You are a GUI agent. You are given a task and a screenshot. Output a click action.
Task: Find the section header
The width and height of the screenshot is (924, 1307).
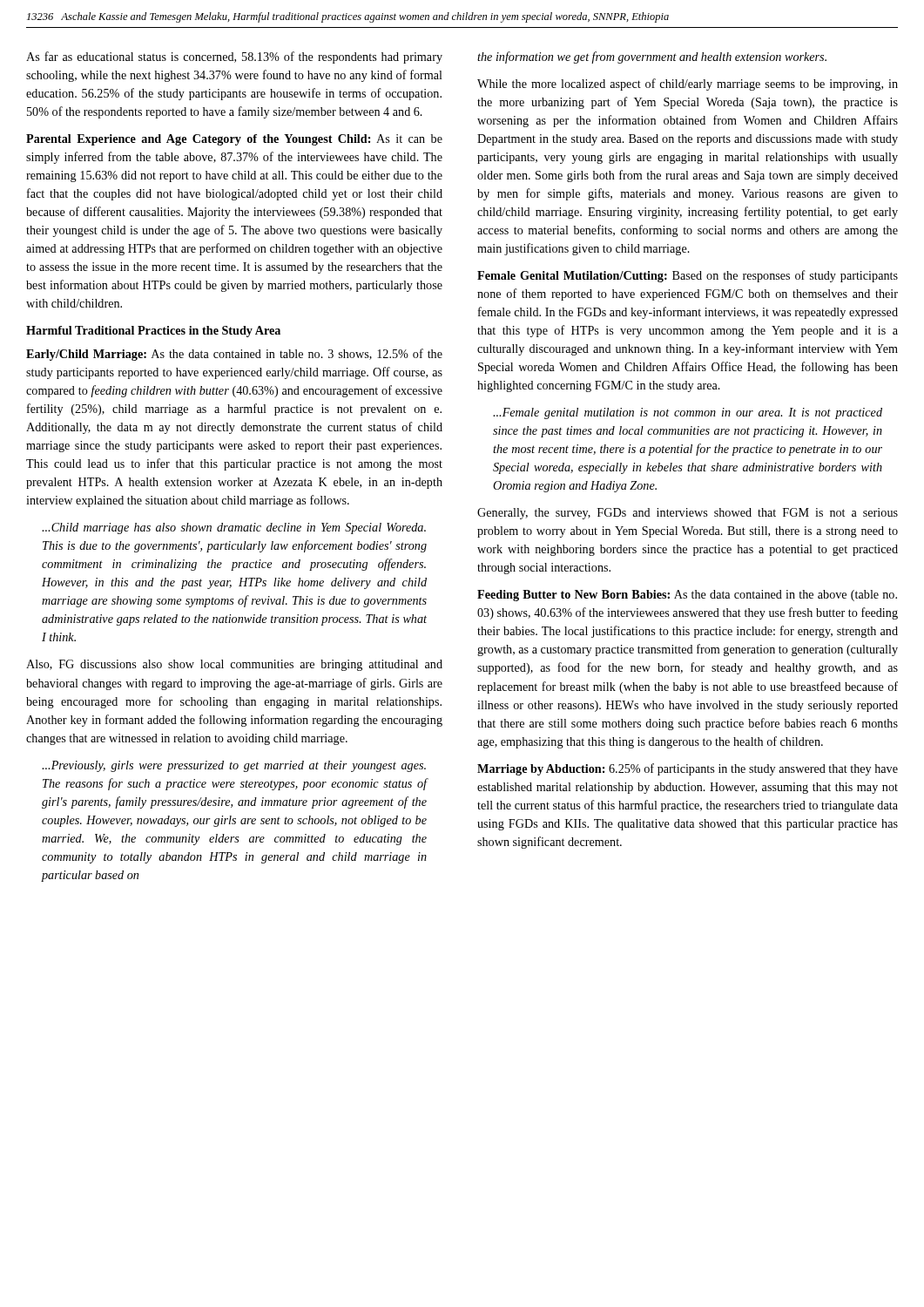(153, 330)
